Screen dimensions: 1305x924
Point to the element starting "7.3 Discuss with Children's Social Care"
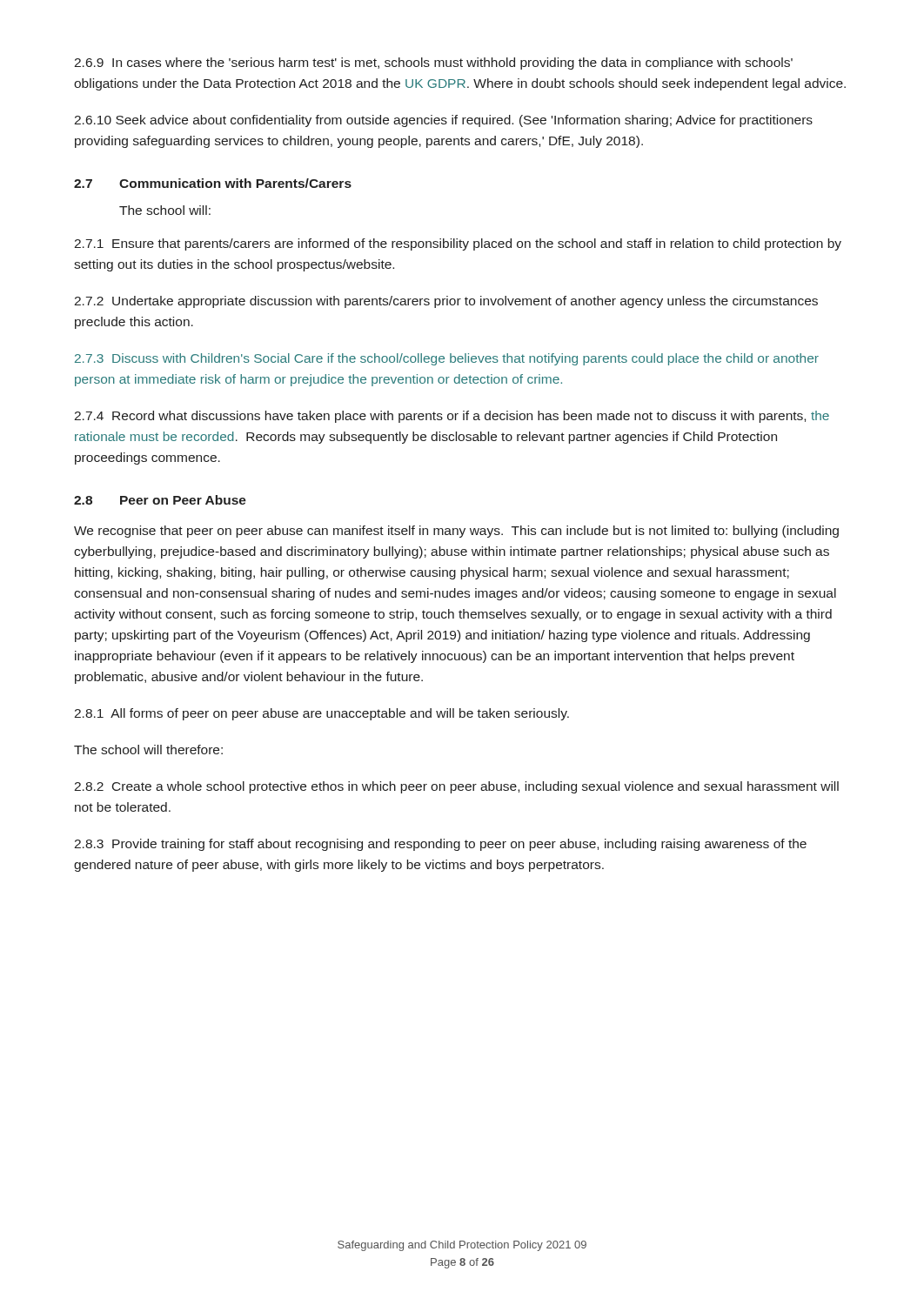(446, 369)
